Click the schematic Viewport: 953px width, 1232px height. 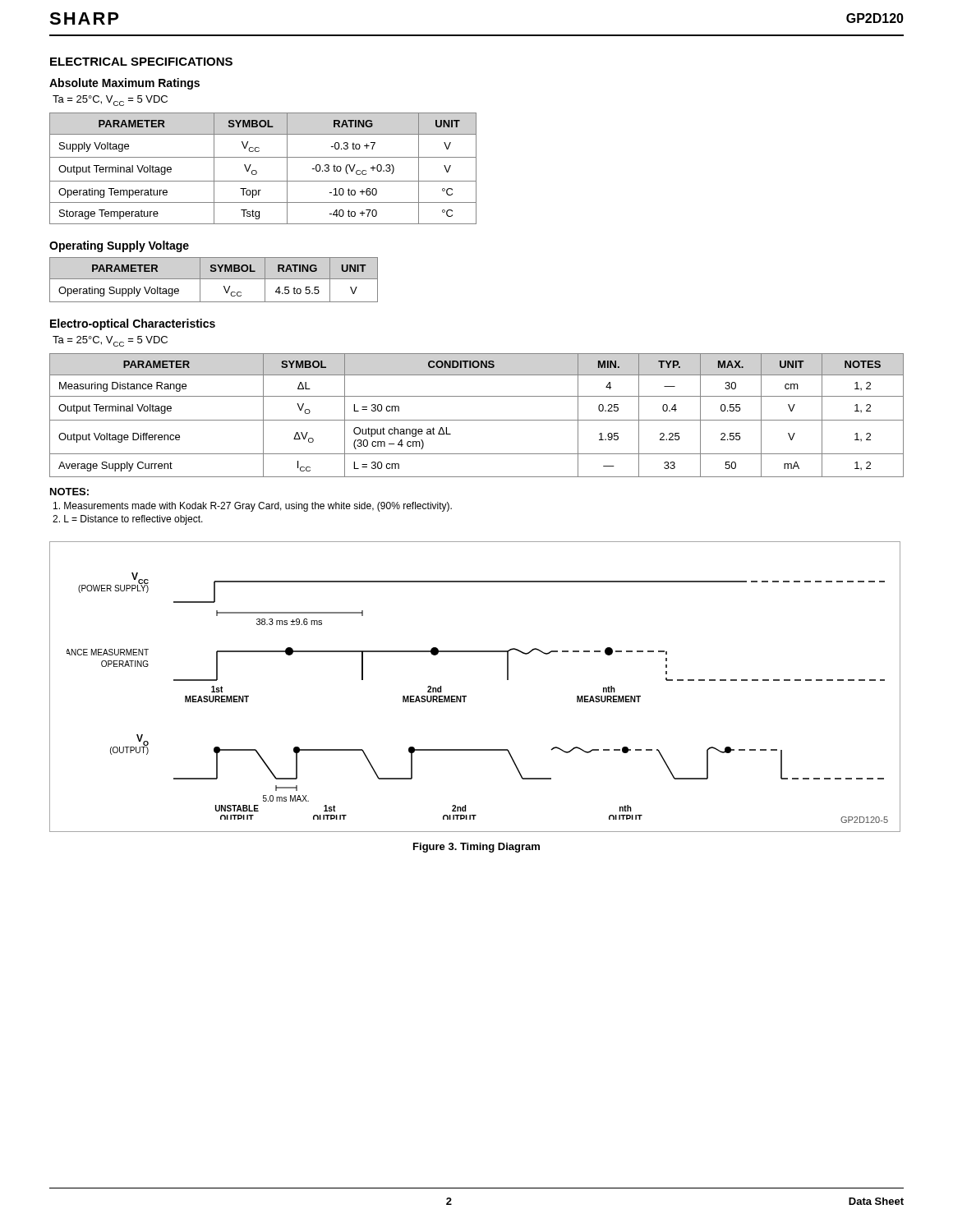(475, 687)
